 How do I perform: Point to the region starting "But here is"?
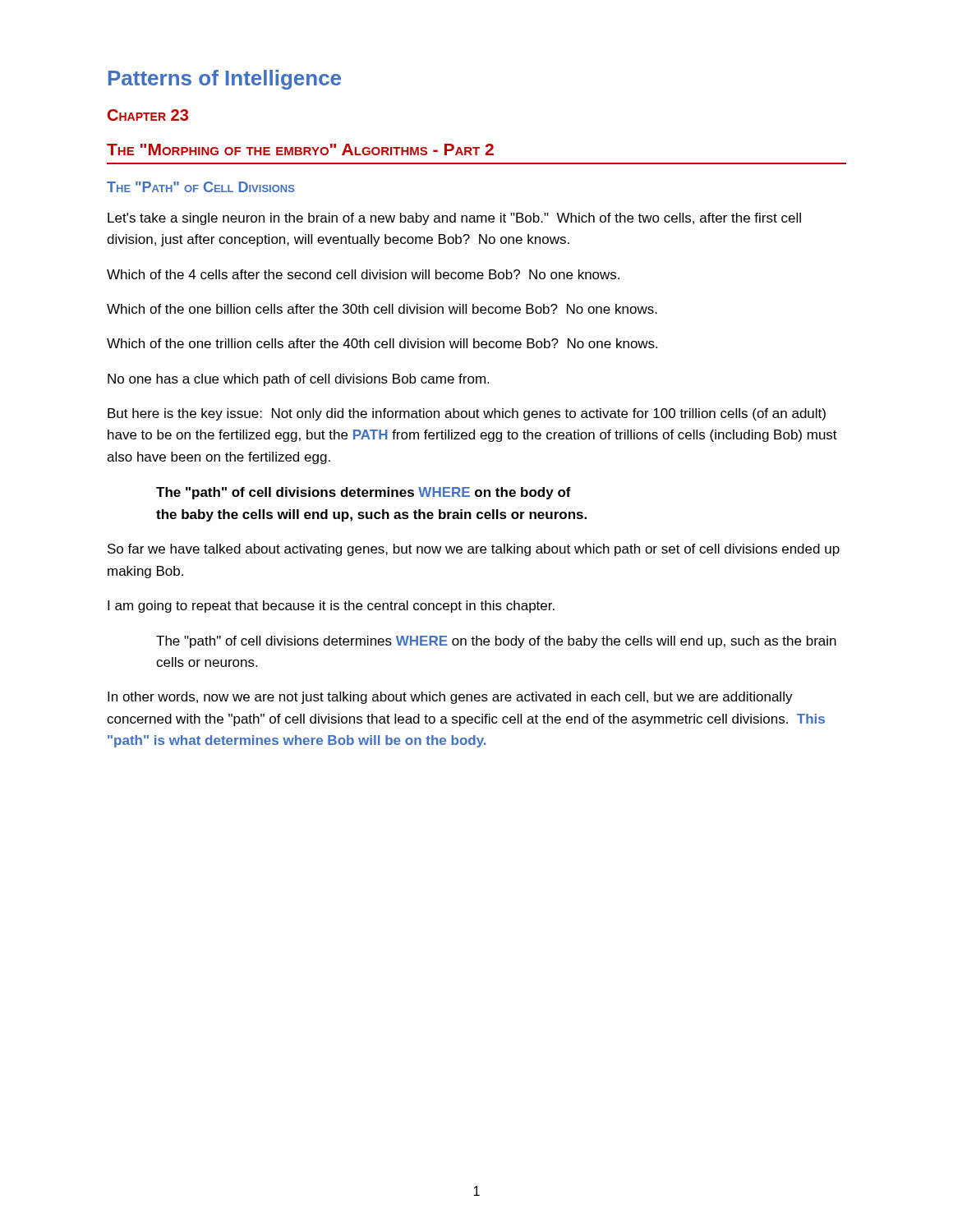472,435
